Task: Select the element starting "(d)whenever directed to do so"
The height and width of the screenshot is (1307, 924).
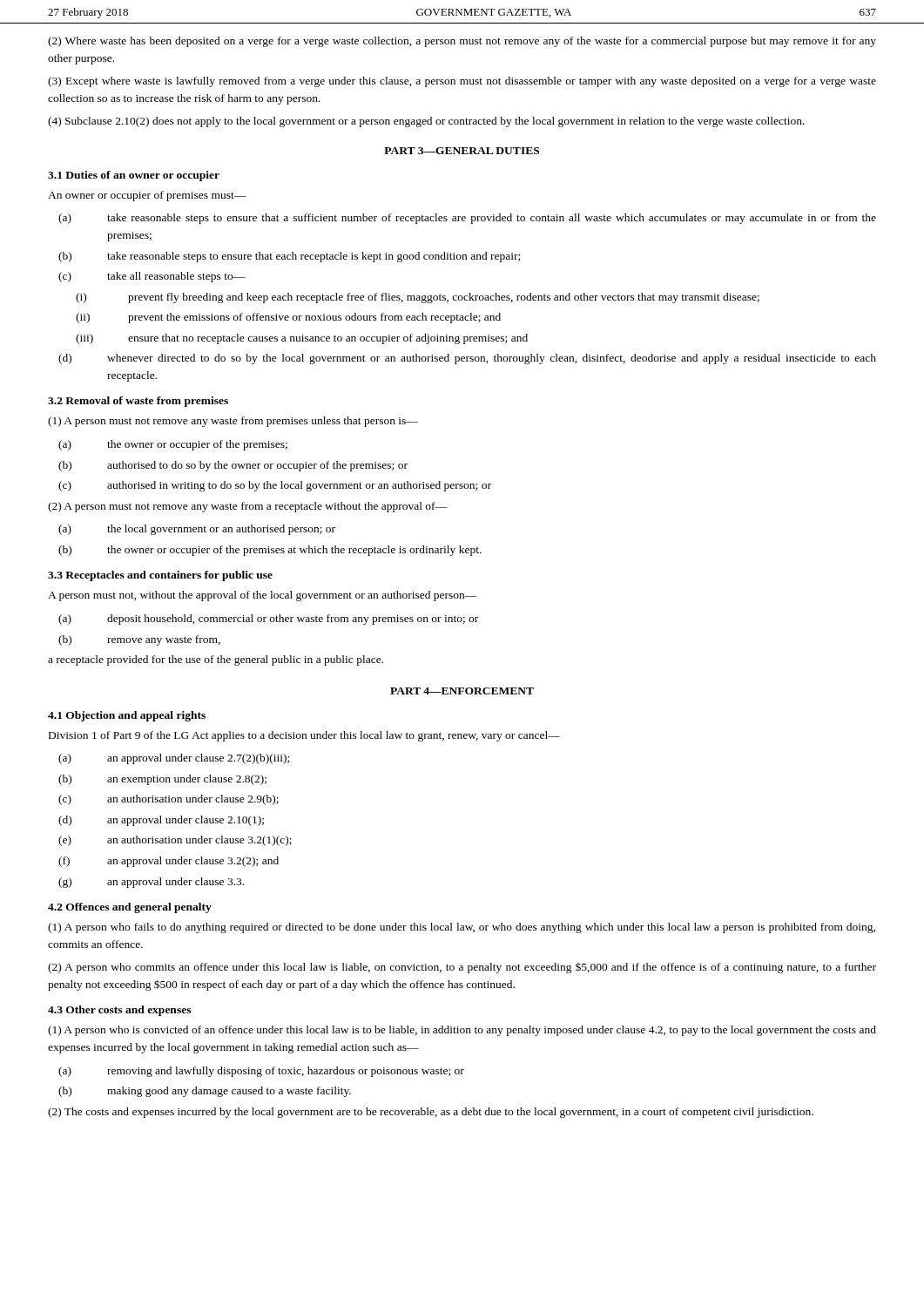Action: tap(479, 366)
